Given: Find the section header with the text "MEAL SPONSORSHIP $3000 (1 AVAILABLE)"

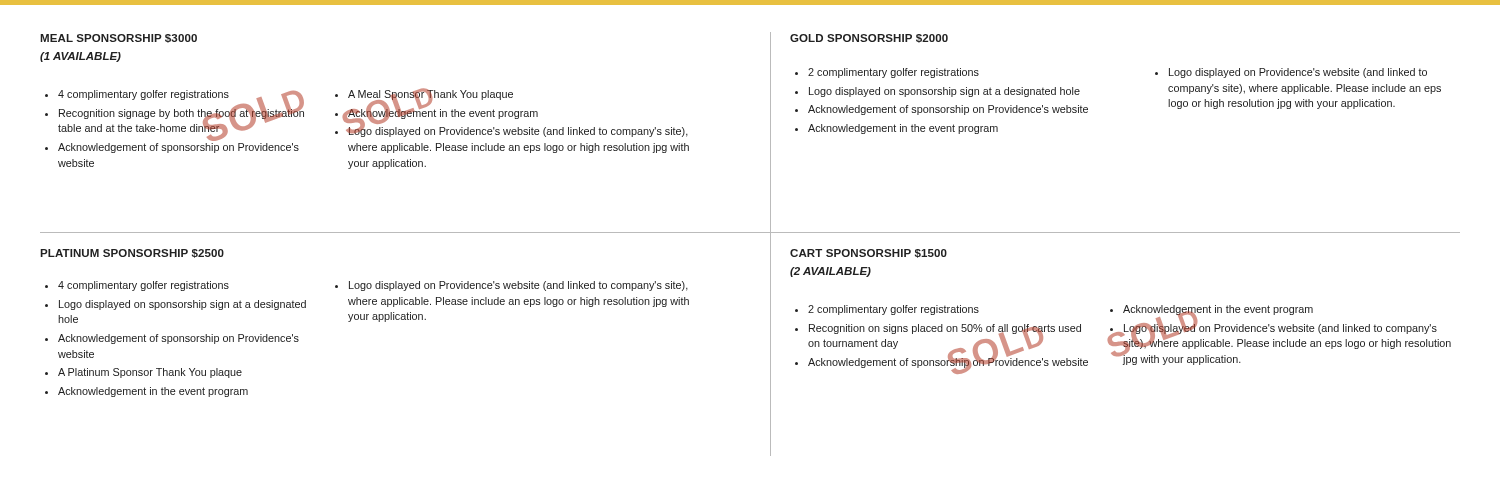Looking at the screenshot, I should pyautogui.click(x=118, y=38).
